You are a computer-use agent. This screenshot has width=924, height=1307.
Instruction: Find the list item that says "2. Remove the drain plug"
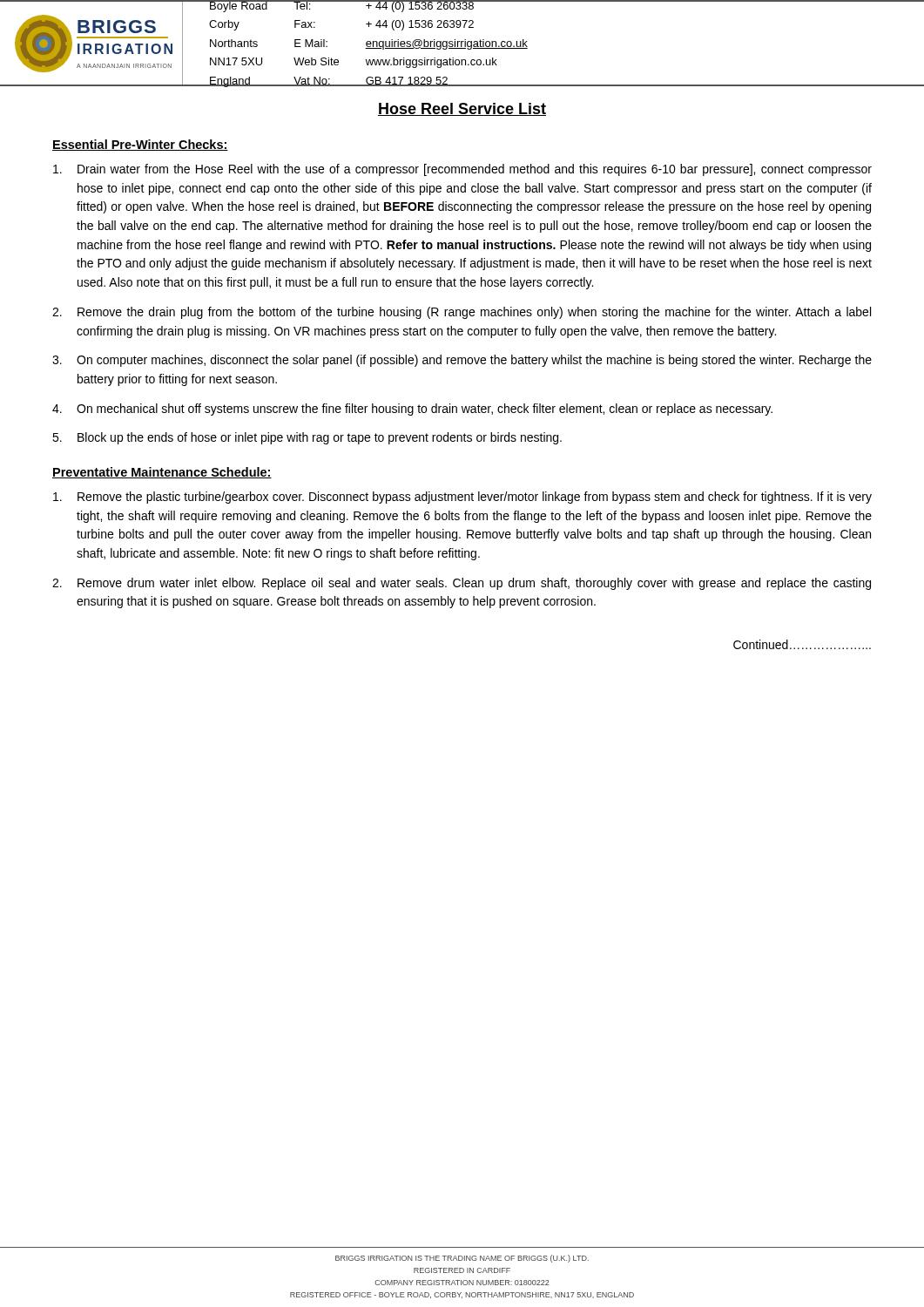click(x=462, y=322)
